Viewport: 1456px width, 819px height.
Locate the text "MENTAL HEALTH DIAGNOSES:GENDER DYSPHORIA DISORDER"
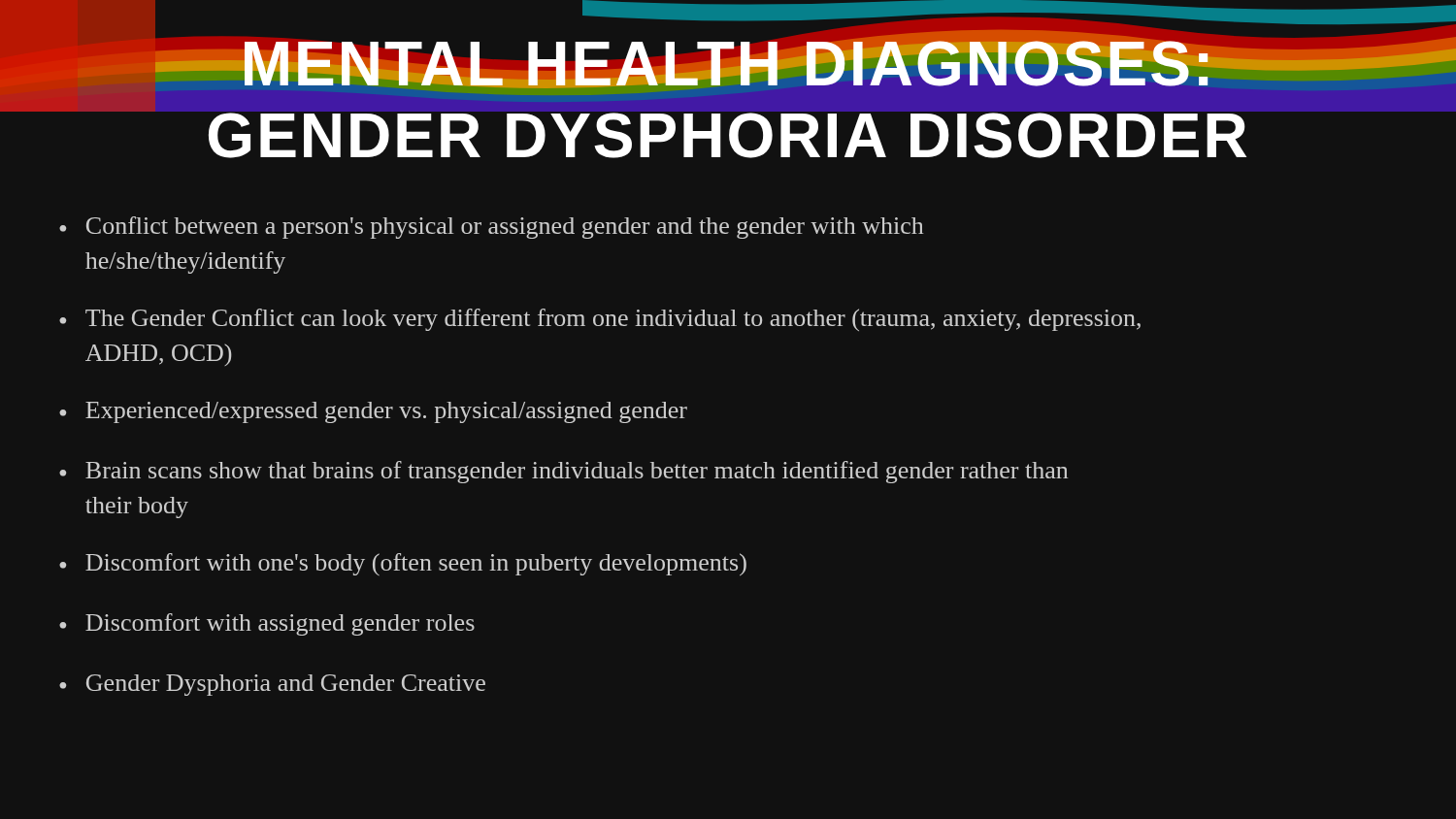(728, 100)
